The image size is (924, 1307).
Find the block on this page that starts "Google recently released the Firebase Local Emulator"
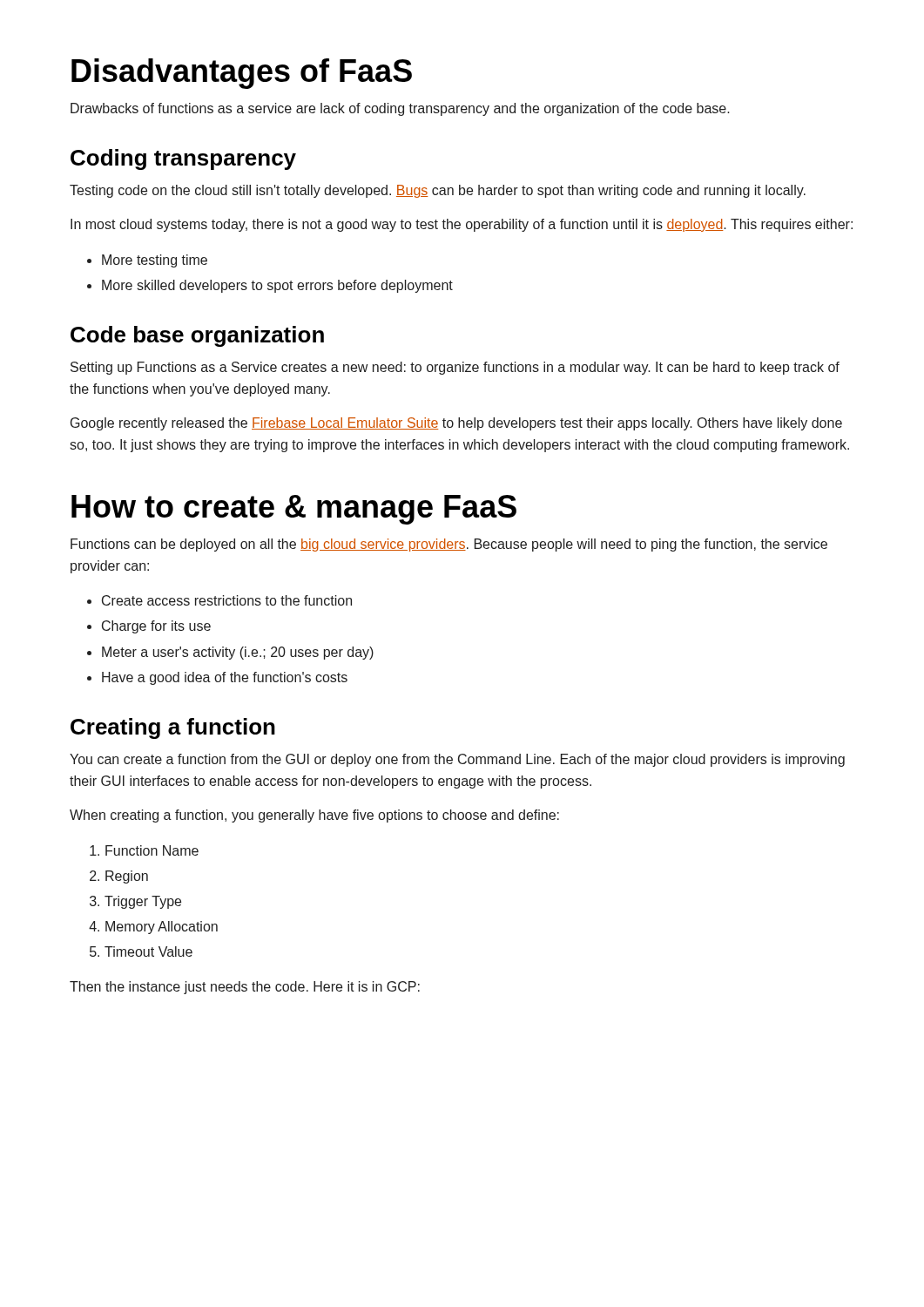pyautogui.click(x=462, y=435)
